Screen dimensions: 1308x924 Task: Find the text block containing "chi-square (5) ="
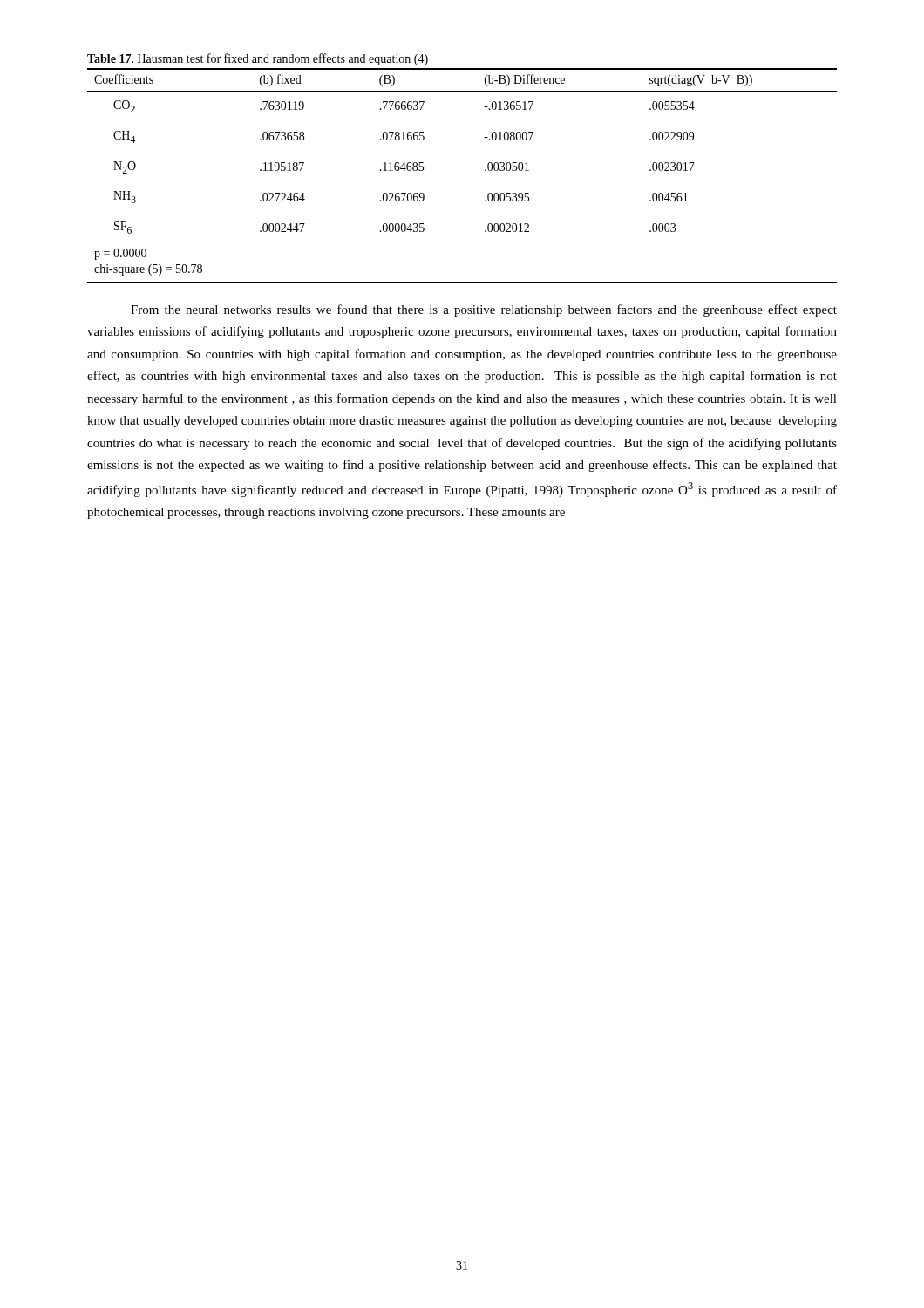pyautogui.click(x=148, y=269)
